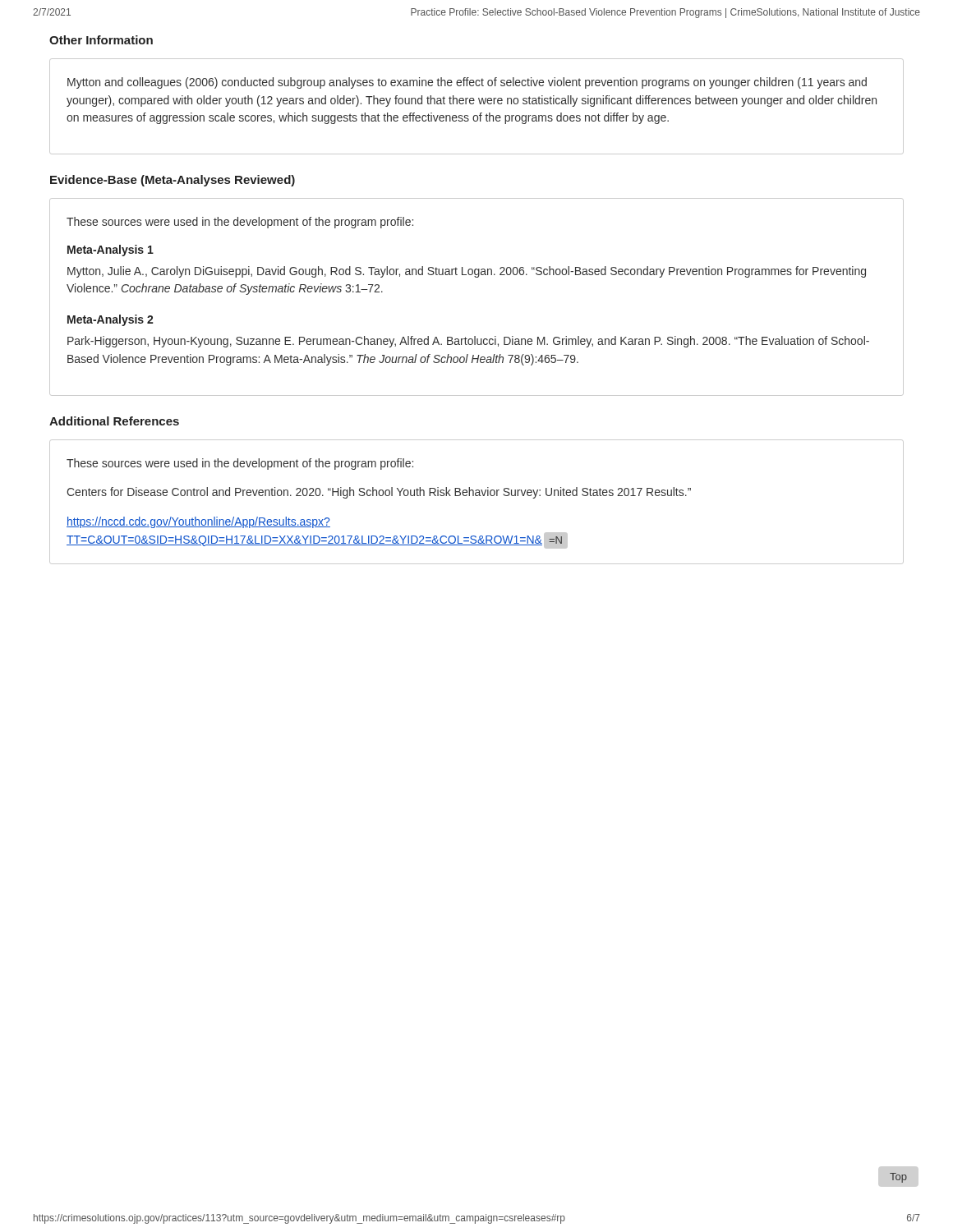The image size is (953, 1232).
Task: Find the text that says "Meta-Analysis 1"
Action: point(110,249)
